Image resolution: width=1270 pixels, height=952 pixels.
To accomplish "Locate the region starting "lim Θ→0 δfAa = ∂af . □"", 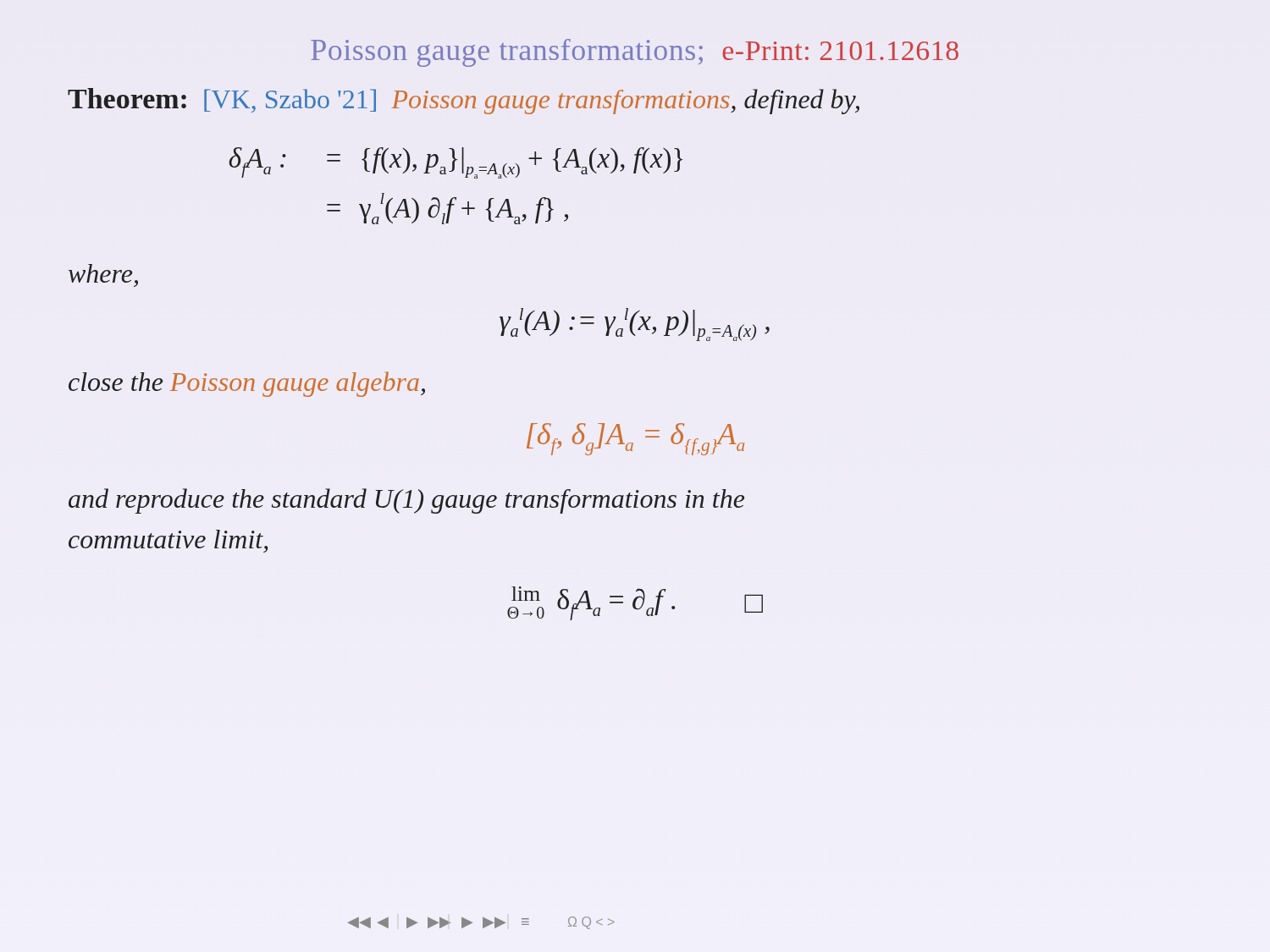I will click(635, 602).
